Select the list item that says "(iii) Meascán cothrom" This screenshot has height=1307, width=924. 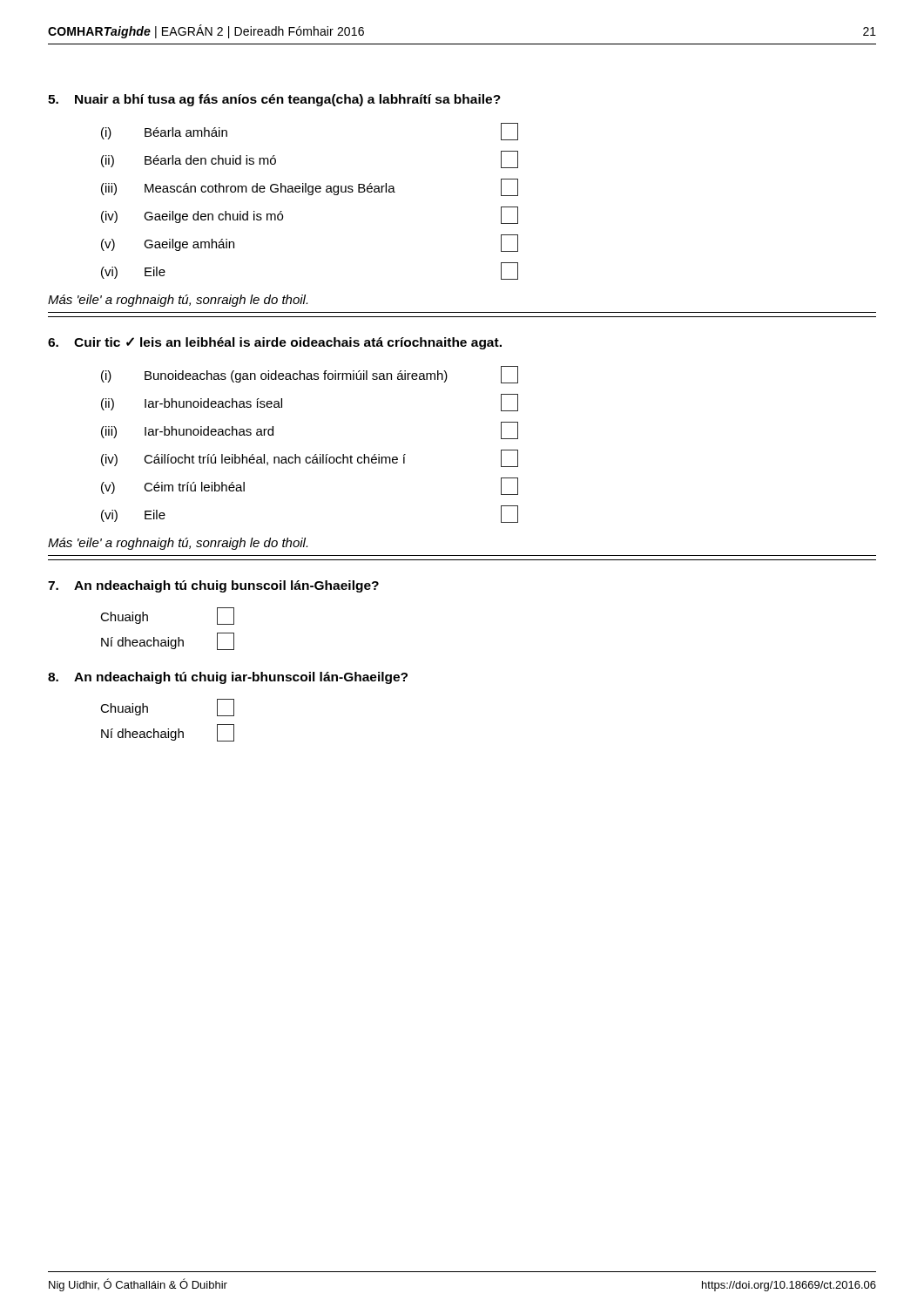[309, 187]
